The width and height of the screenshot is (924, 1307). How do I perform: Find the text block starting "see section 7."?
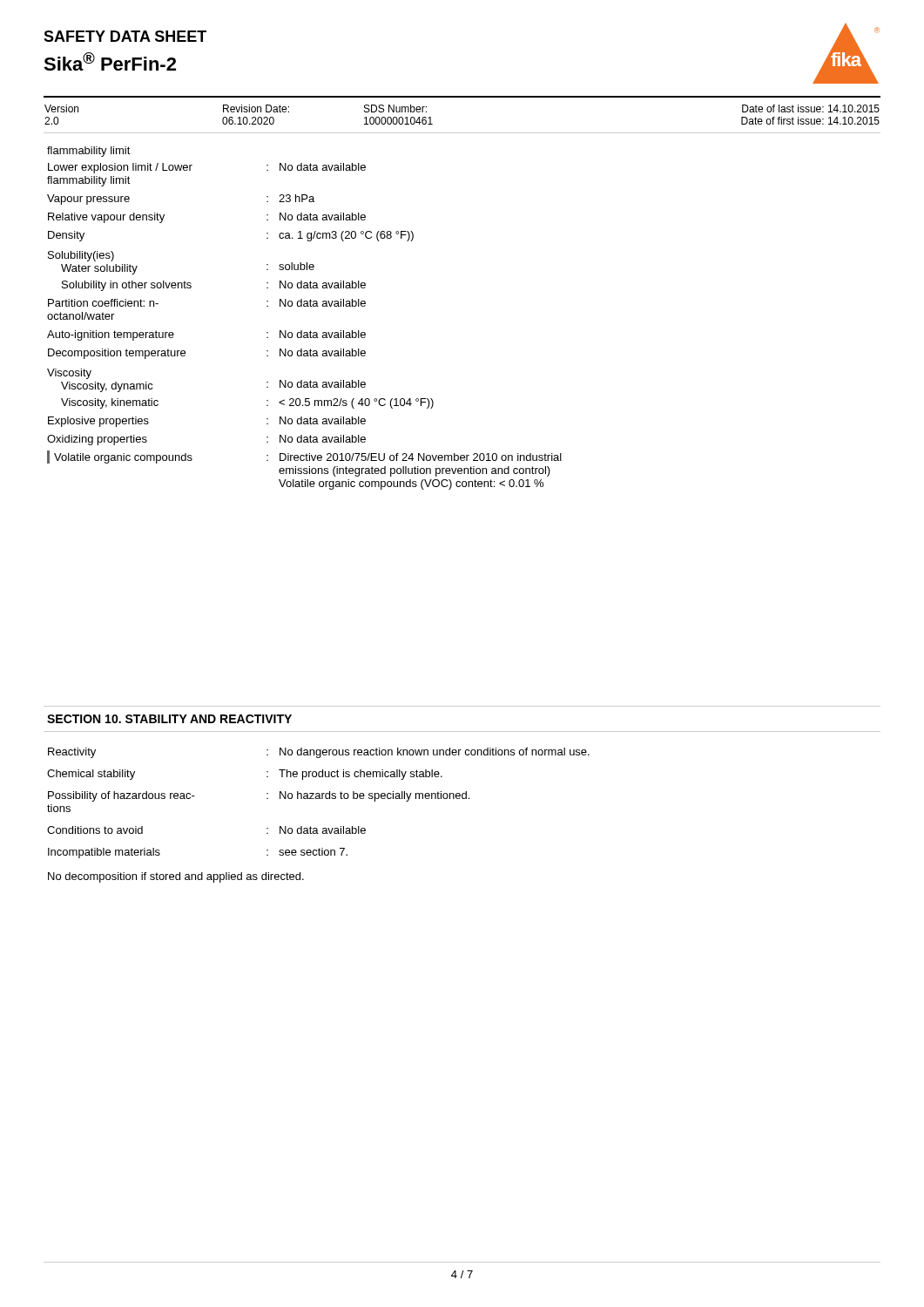(314, 852)
